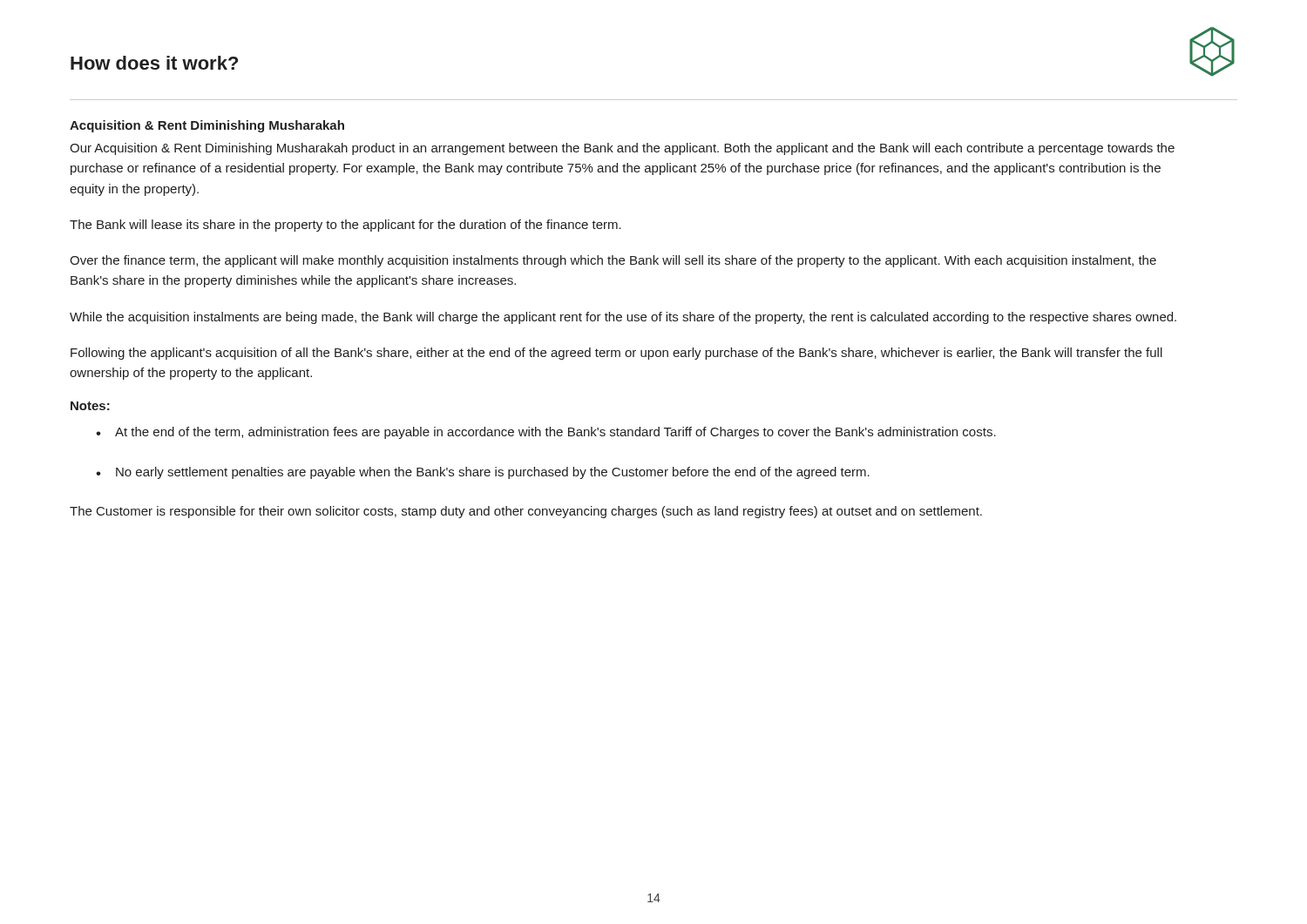Click on the block starting "The Customer is responsible for their own"
This screenshot has width=1307, height=924.
tap(526, 511)
